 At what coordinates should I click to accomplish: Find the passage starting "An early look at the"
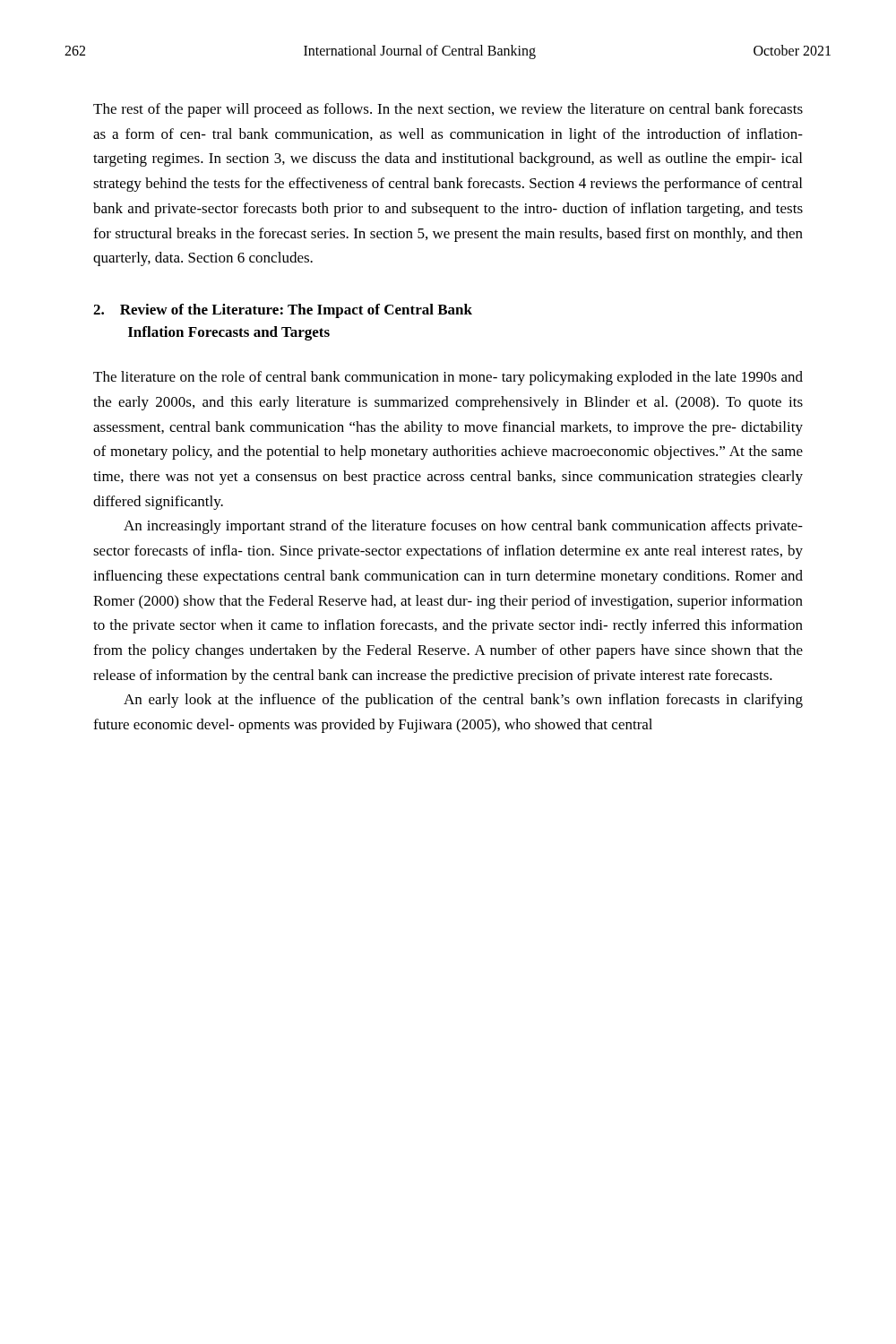pos(448,712)
